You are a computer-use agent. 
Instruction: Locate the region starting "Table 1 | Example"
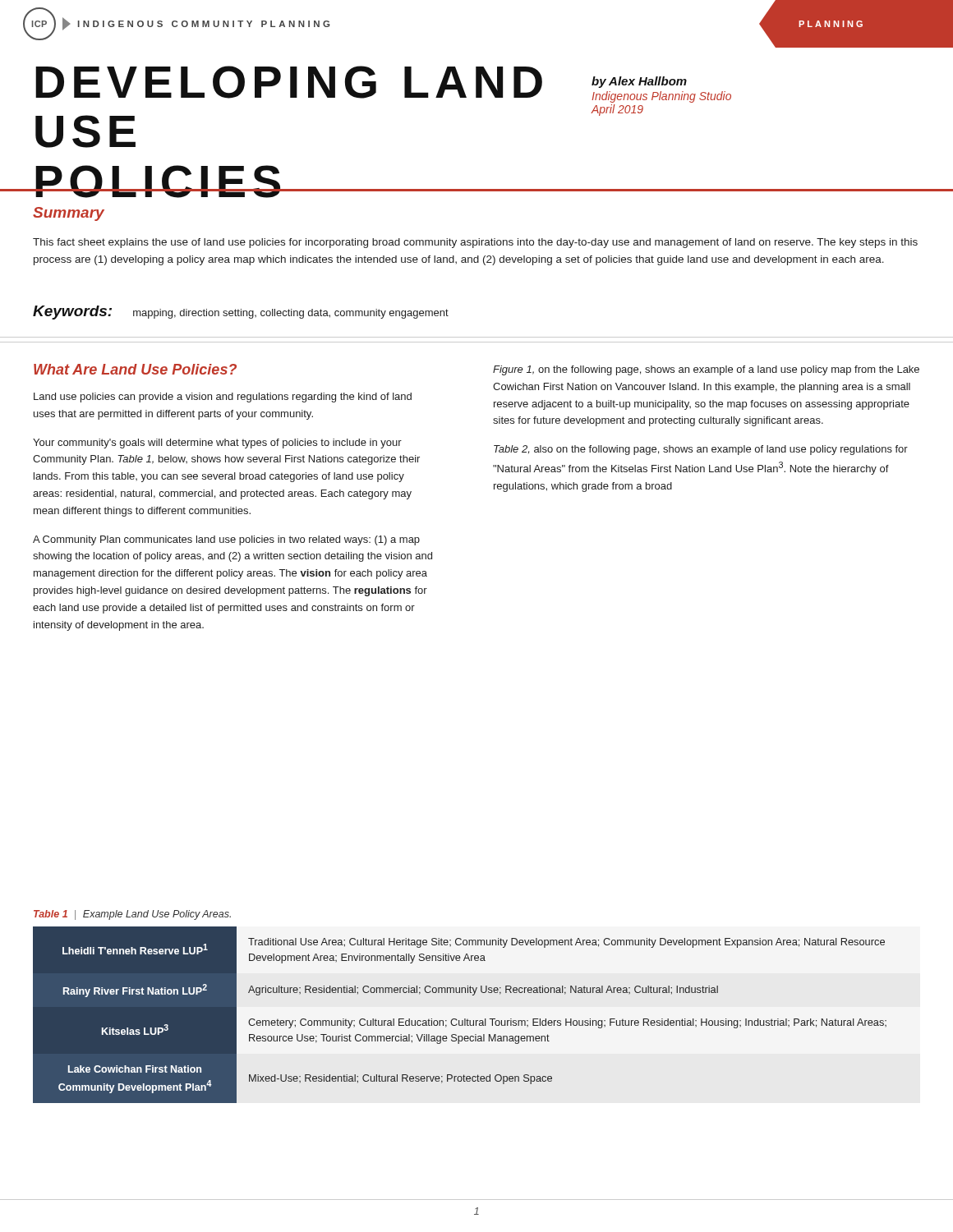pos(132,915)
